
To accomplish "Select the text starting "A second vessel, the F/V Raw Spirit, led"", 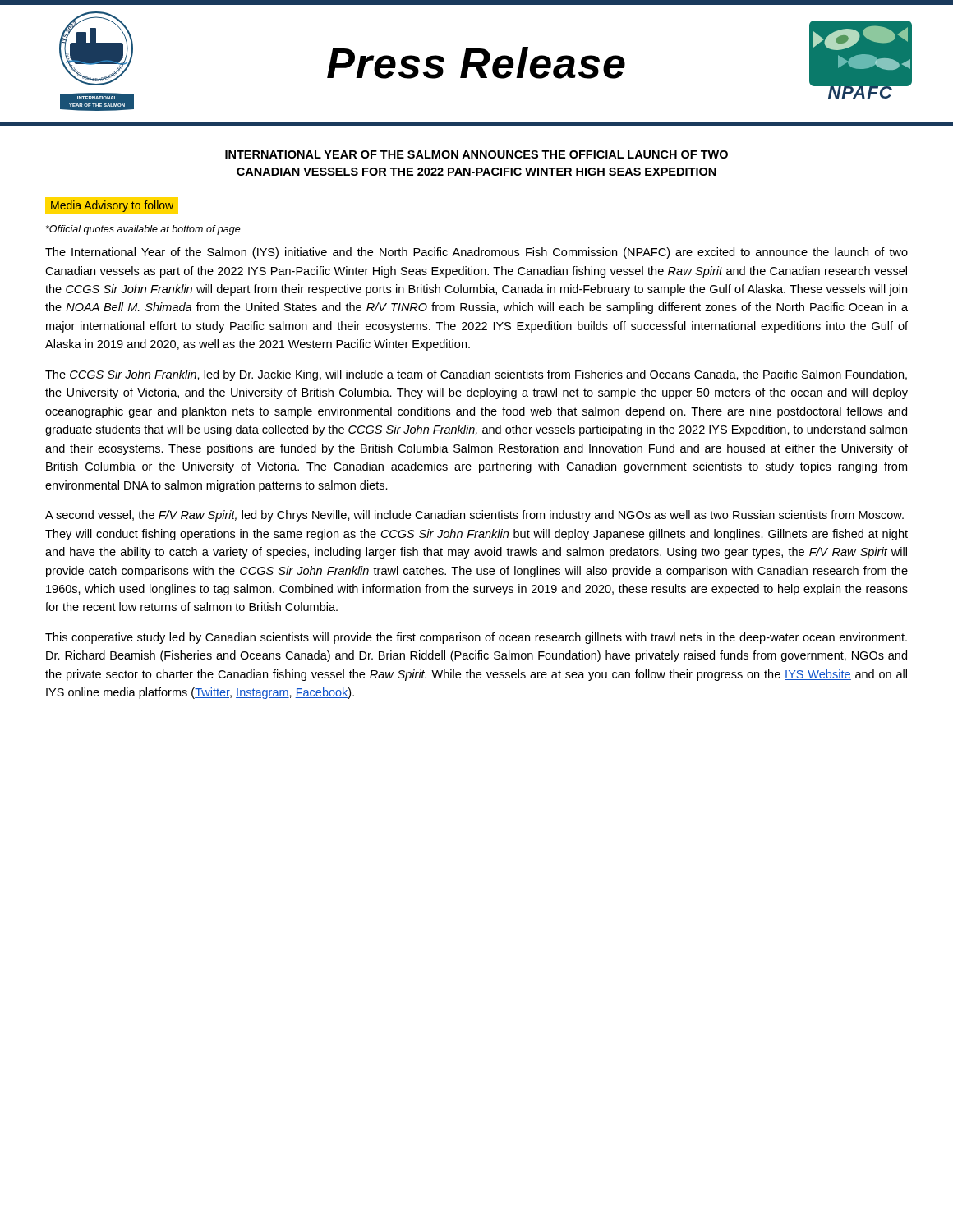I will coord(476,561).
